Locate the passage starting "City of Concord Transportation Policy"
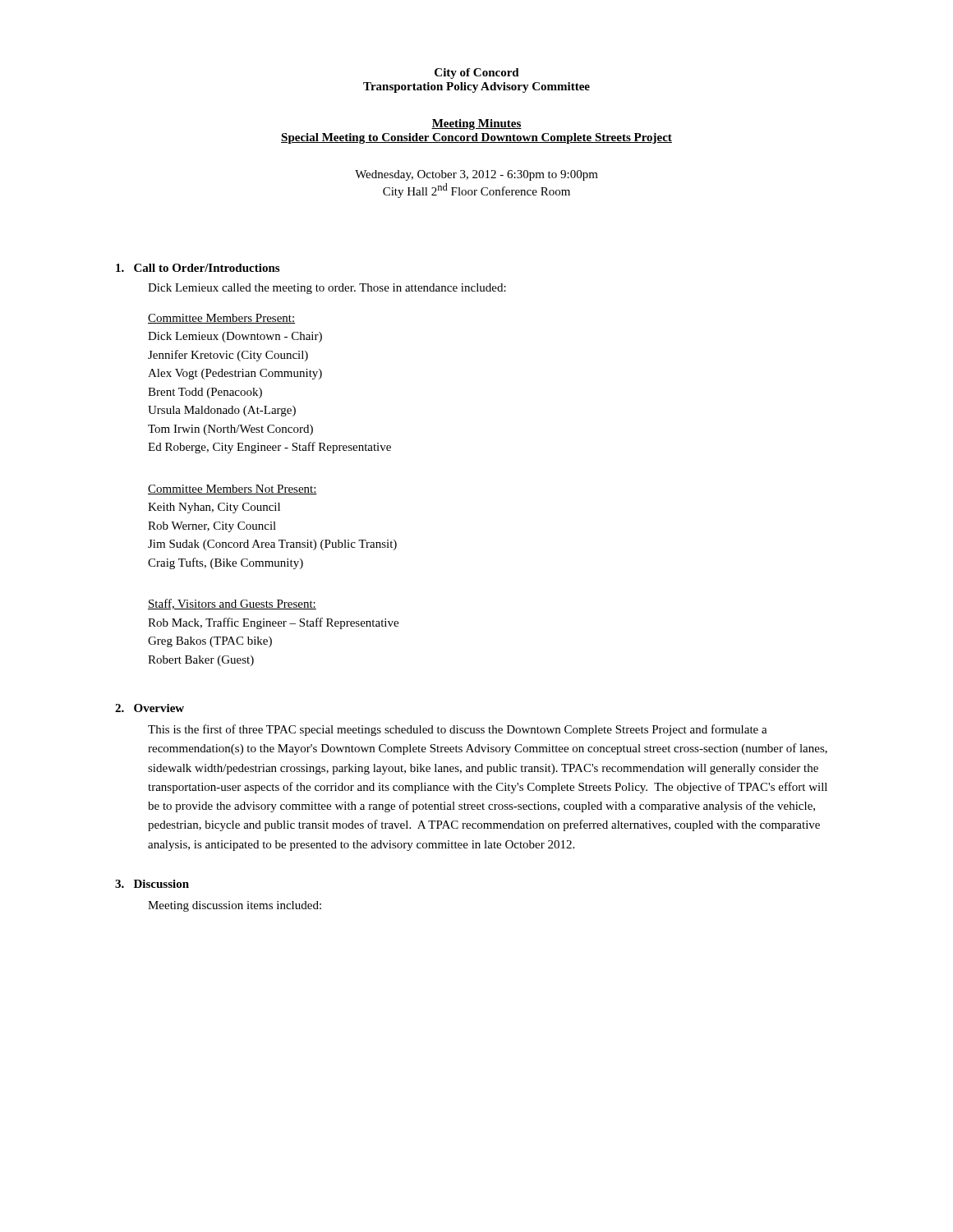 (476, 80)
